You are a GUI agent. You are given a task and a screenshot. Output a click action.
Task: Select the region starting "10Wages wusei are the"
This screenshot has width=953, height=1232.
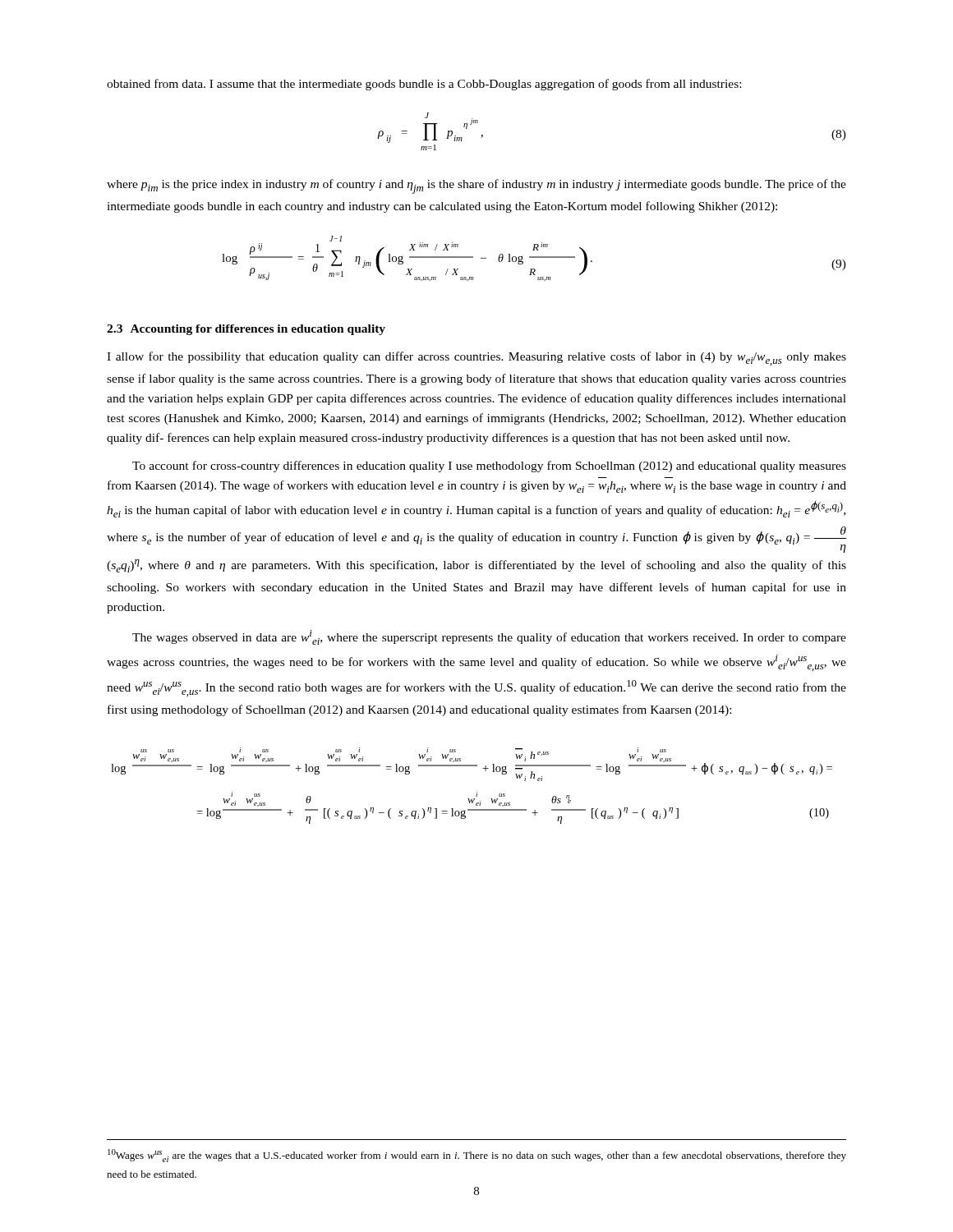pyautogui.click(x=476, y=1164)
